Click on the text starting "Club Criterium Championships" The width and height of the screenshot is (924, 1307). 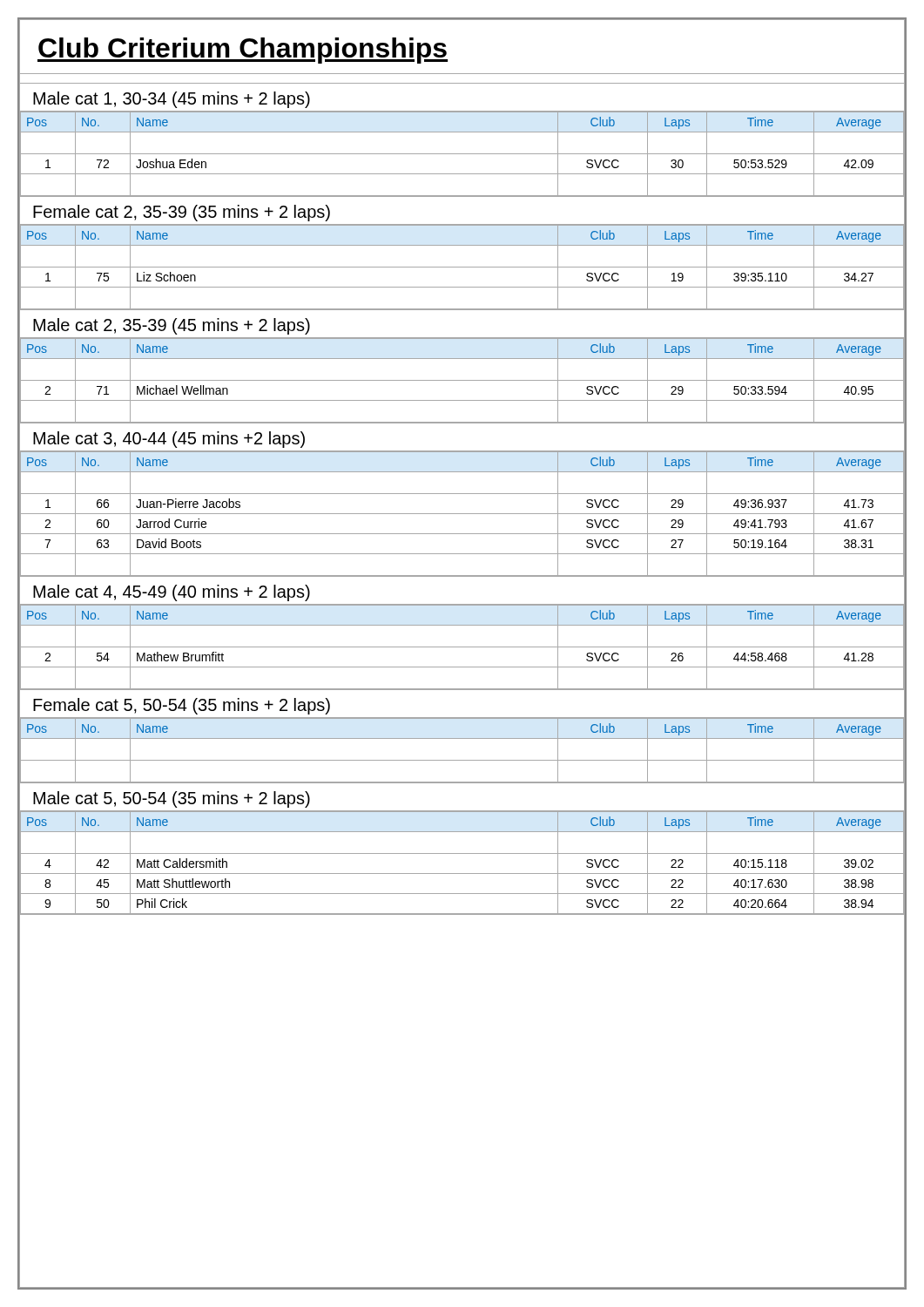click(x=243, y=48)
